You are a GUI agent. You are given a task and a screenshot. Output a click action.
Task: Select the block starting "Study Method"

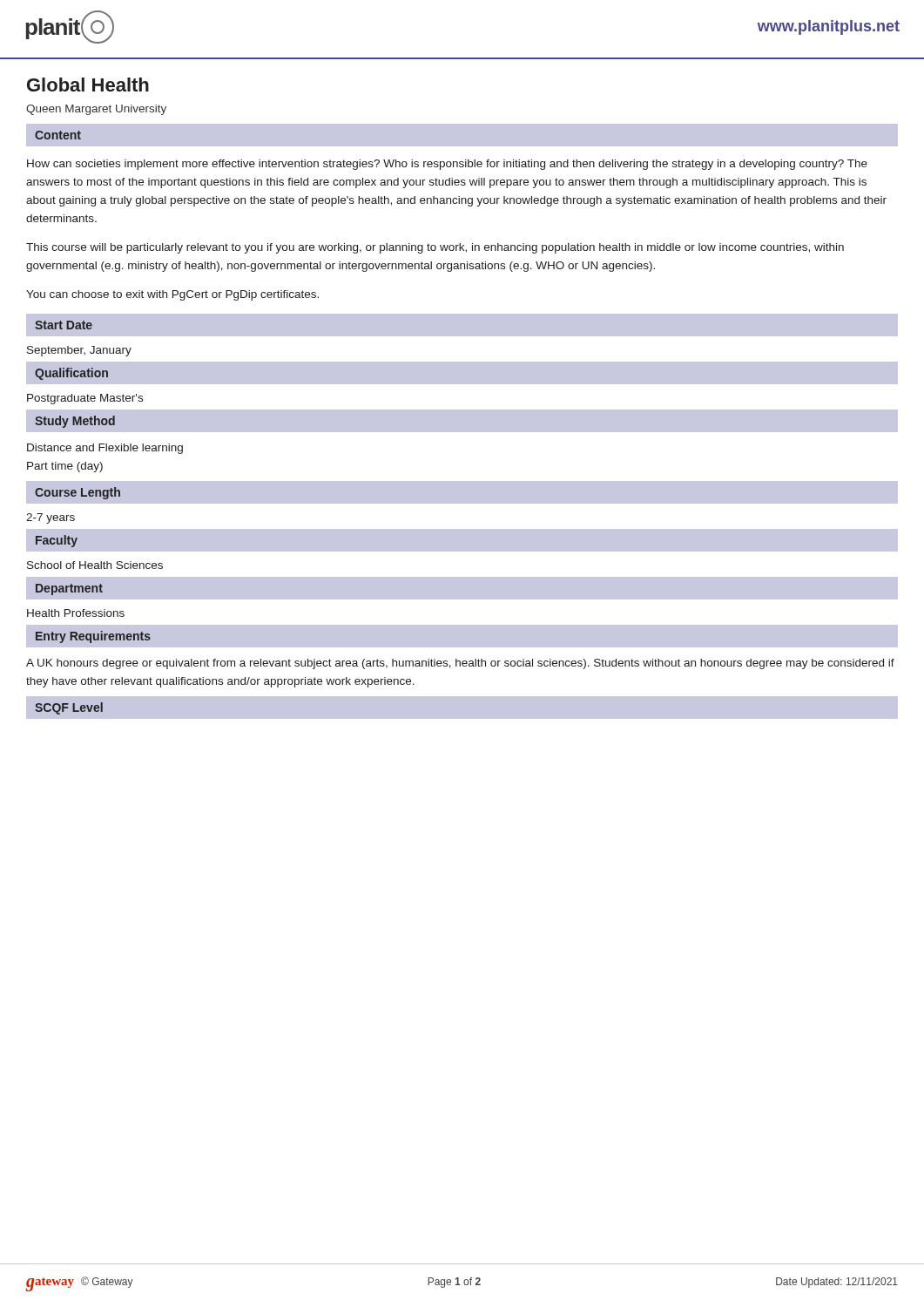click(75, 421)
